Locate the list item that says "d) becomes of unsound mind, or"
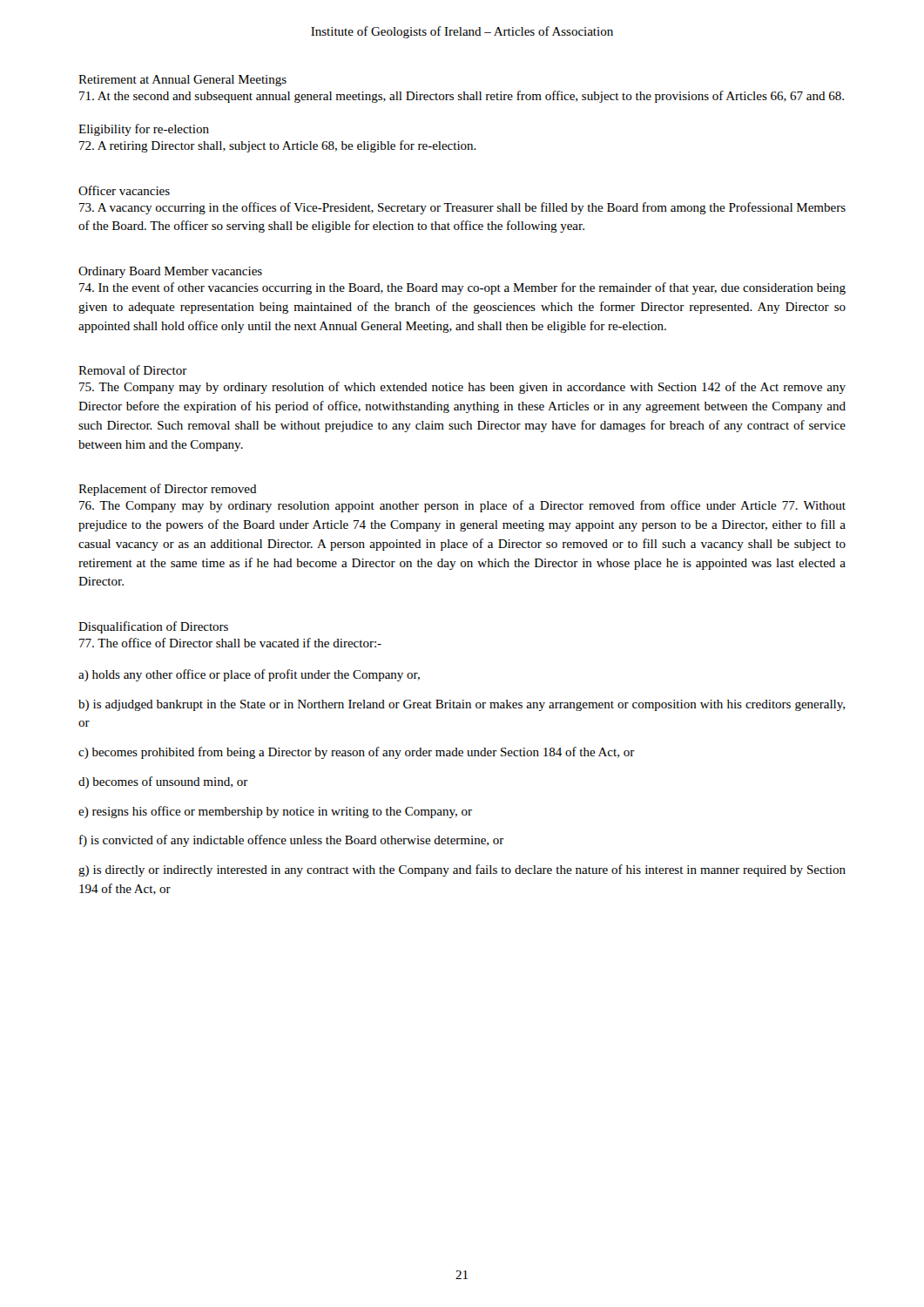This screenshot has width=924, height=1307. coord(163,781)
